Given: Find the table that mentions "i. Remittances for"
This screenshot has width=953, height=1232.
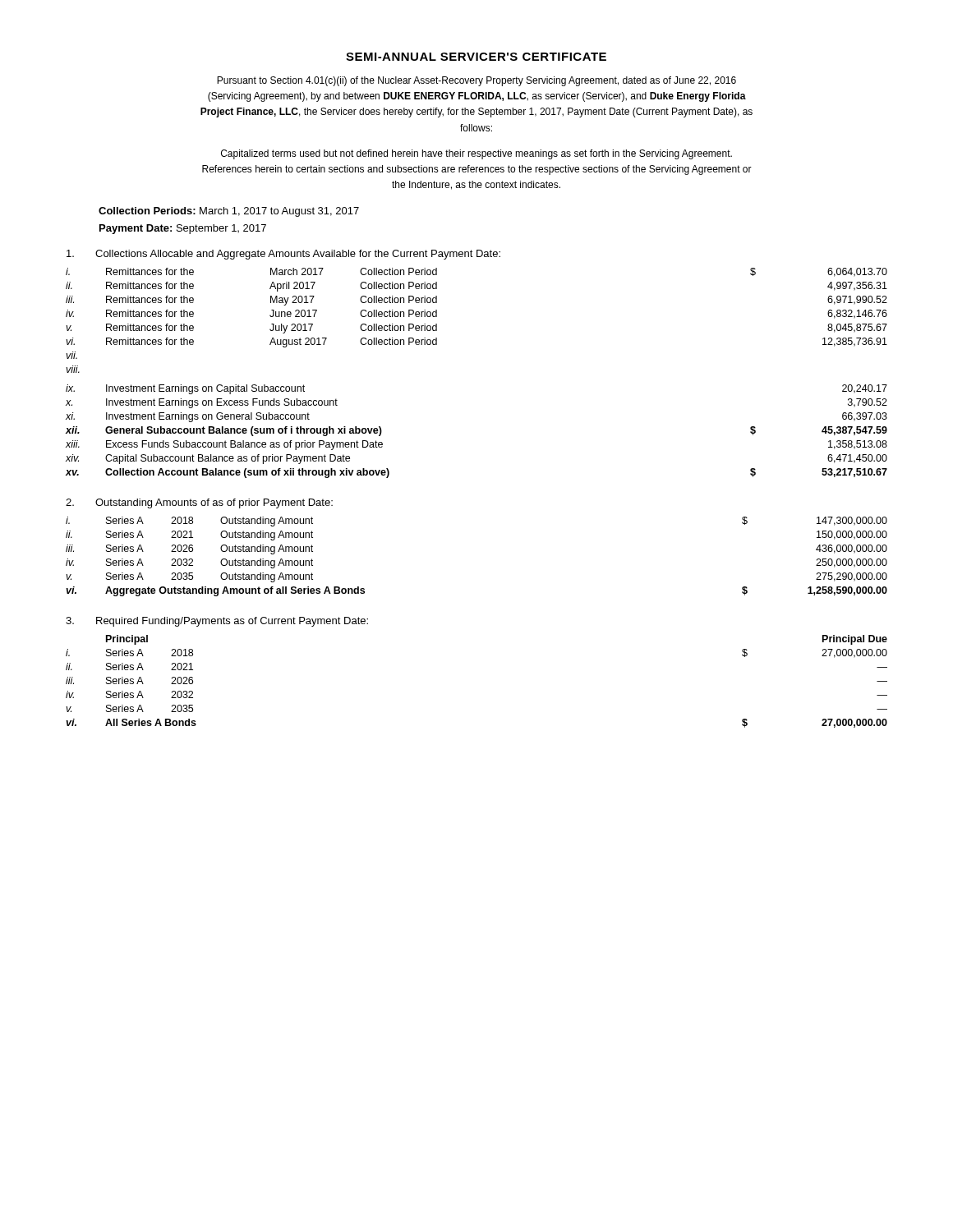Looking at the screenshot, I should coord(476,372).
